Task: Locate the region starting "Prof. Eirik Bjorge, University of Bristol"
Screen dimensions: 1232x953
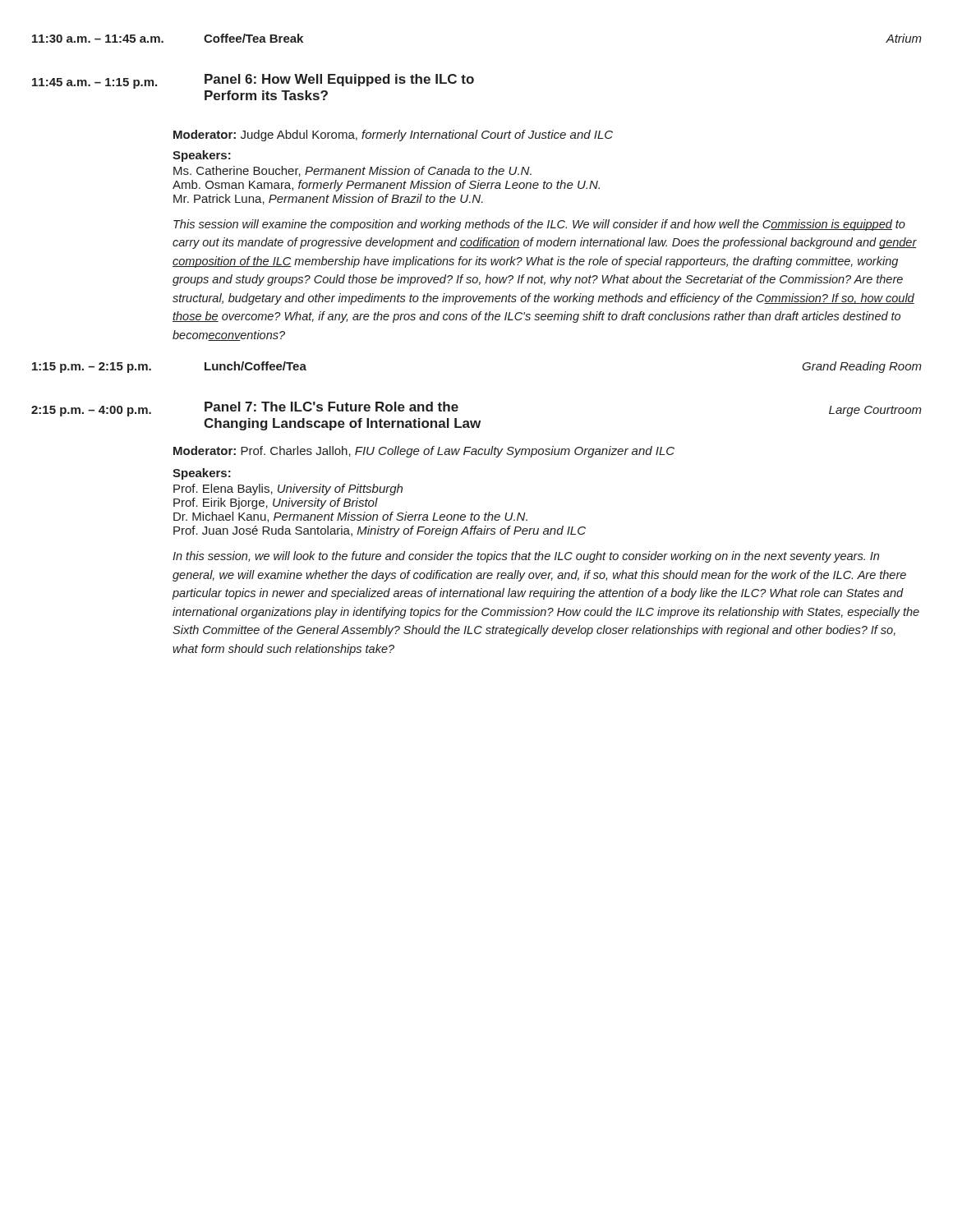Action: 275,502
